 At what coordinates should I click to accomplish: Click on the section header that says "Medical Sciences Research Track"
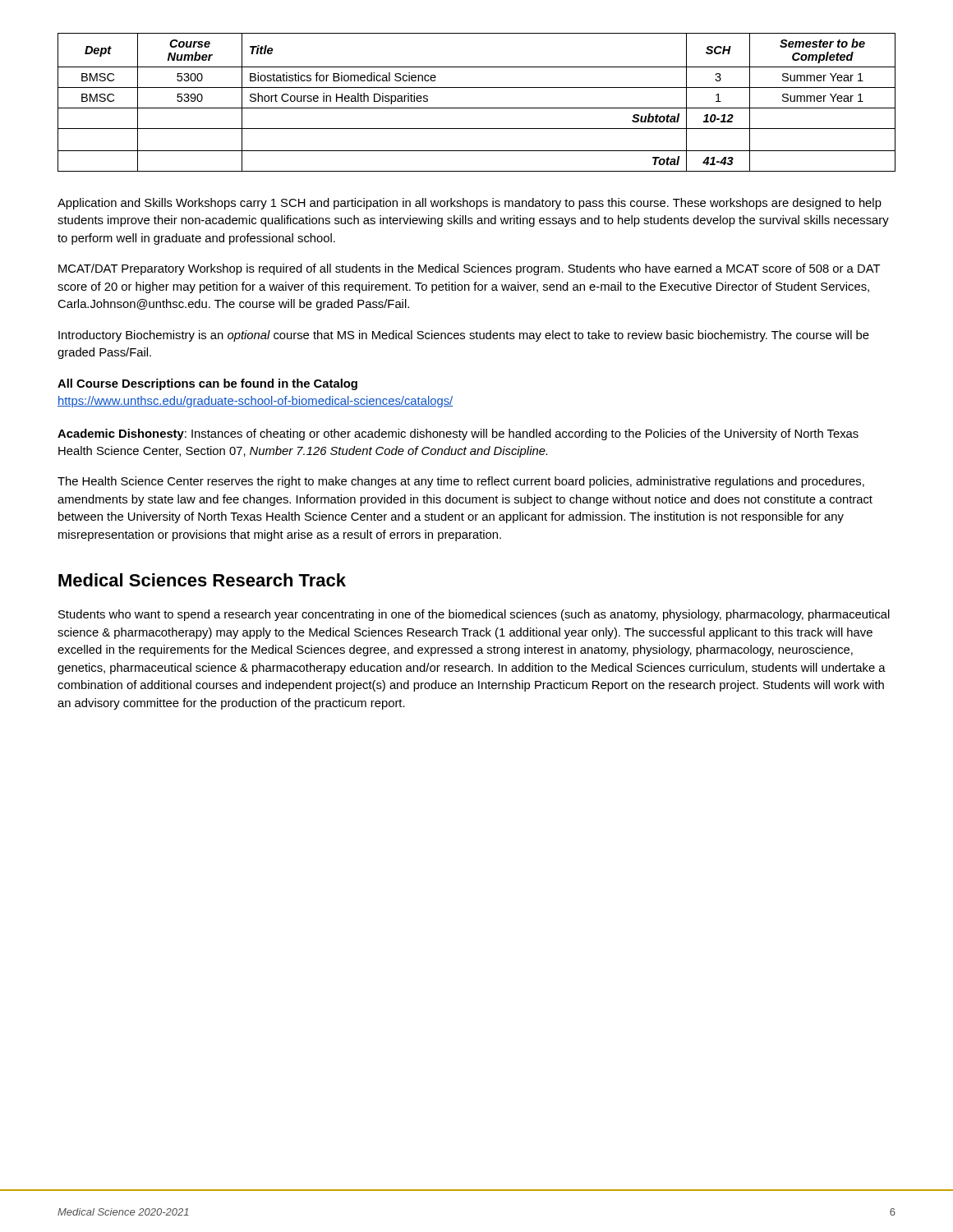click(202, 580)
